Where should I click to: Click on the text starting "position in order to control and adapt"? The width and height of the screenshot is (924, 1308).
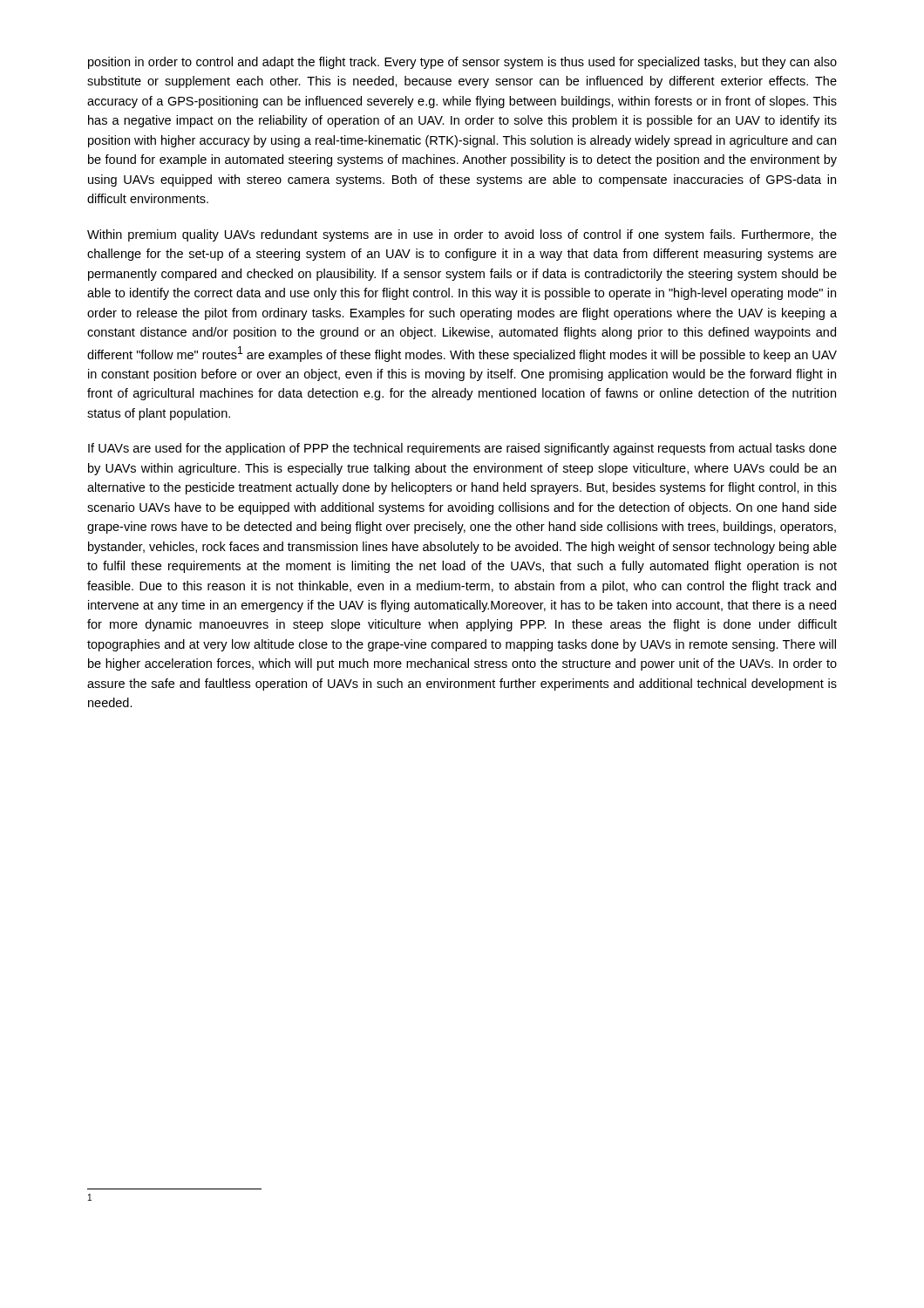(462, 130)
